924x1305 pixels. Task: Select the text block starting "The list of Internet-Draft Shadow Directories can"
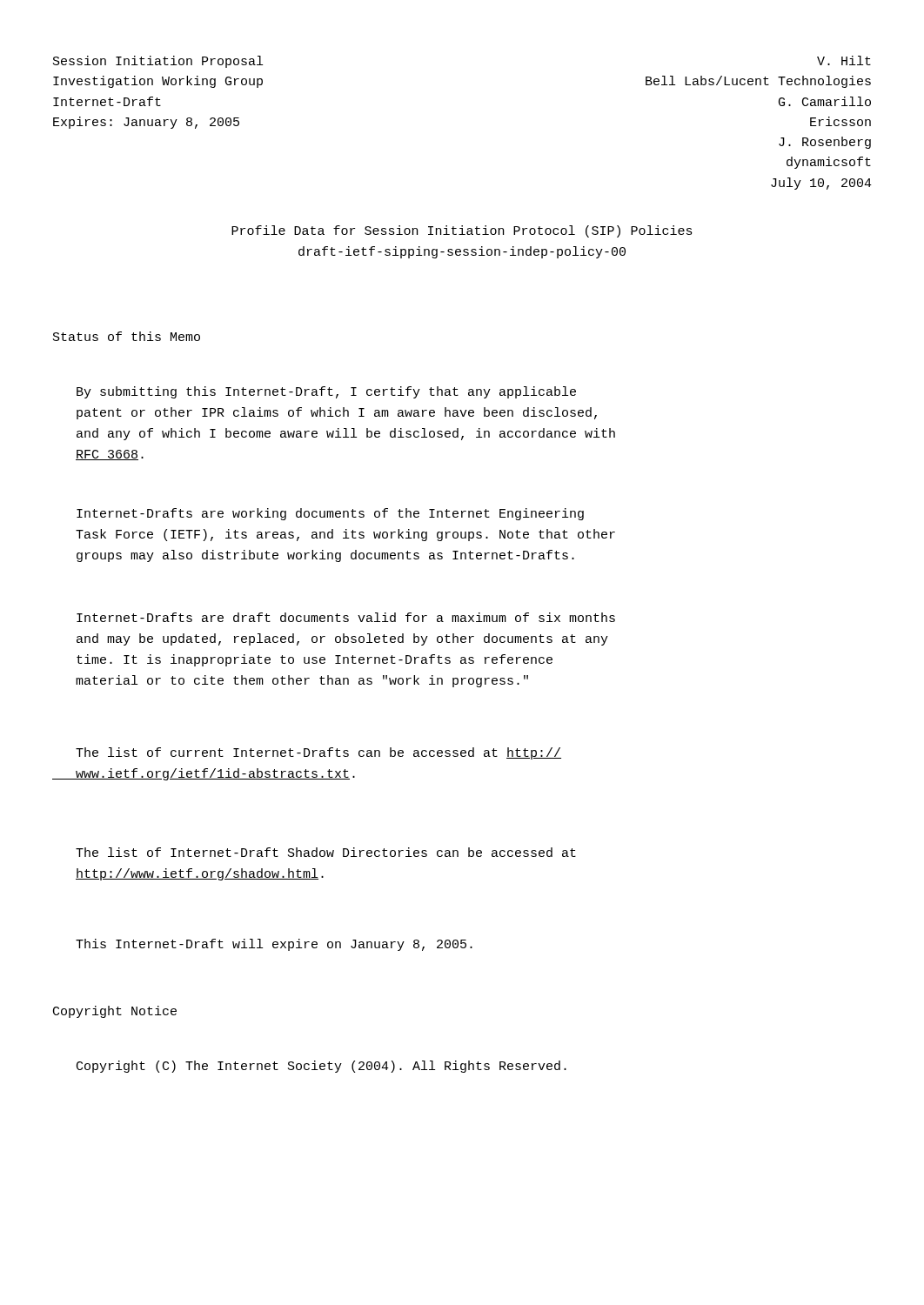315,864
